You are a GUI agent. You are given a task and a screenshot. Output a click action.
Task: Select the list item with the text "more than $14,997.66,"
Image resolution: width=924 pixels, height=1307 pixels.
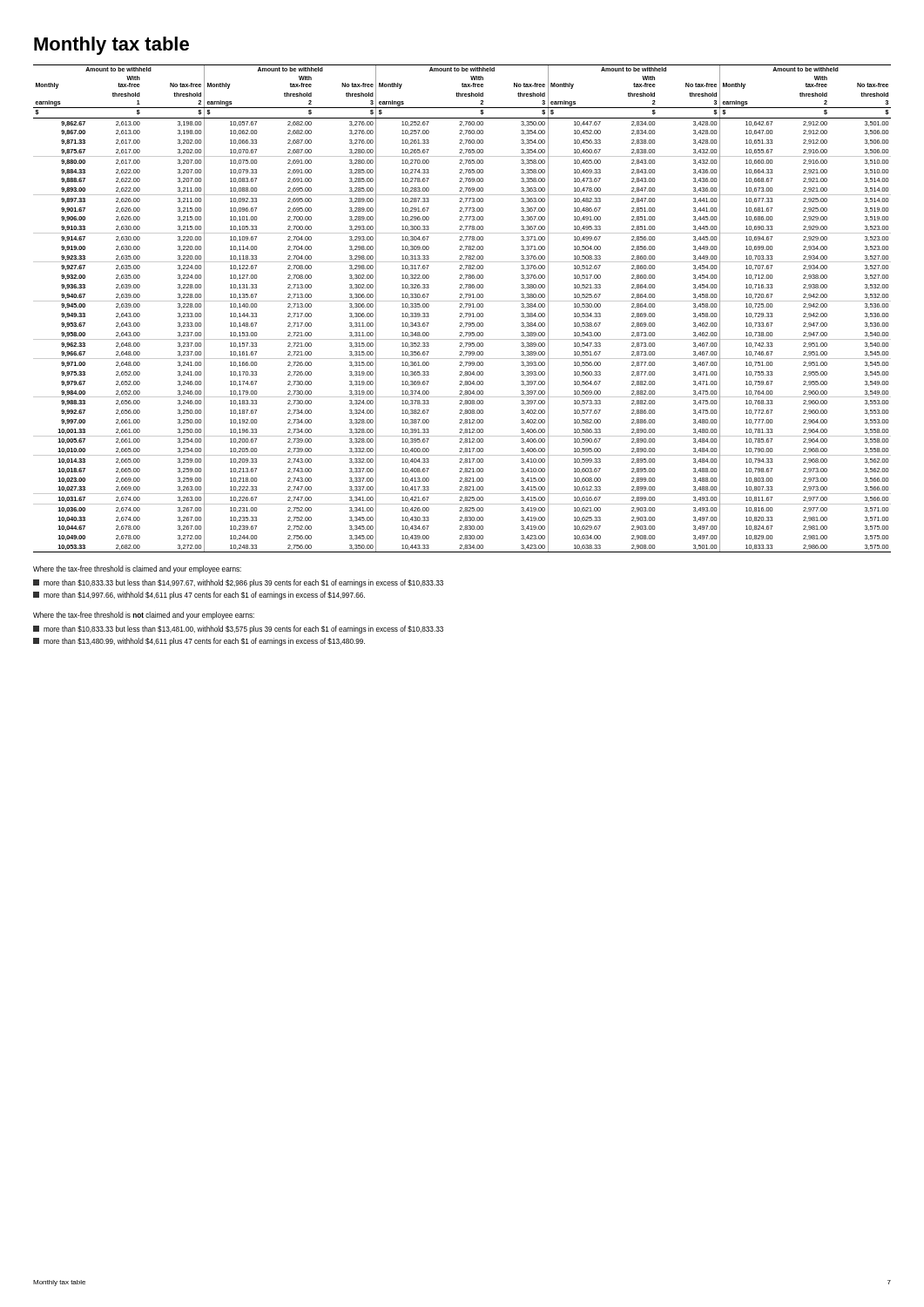(199, 597)
